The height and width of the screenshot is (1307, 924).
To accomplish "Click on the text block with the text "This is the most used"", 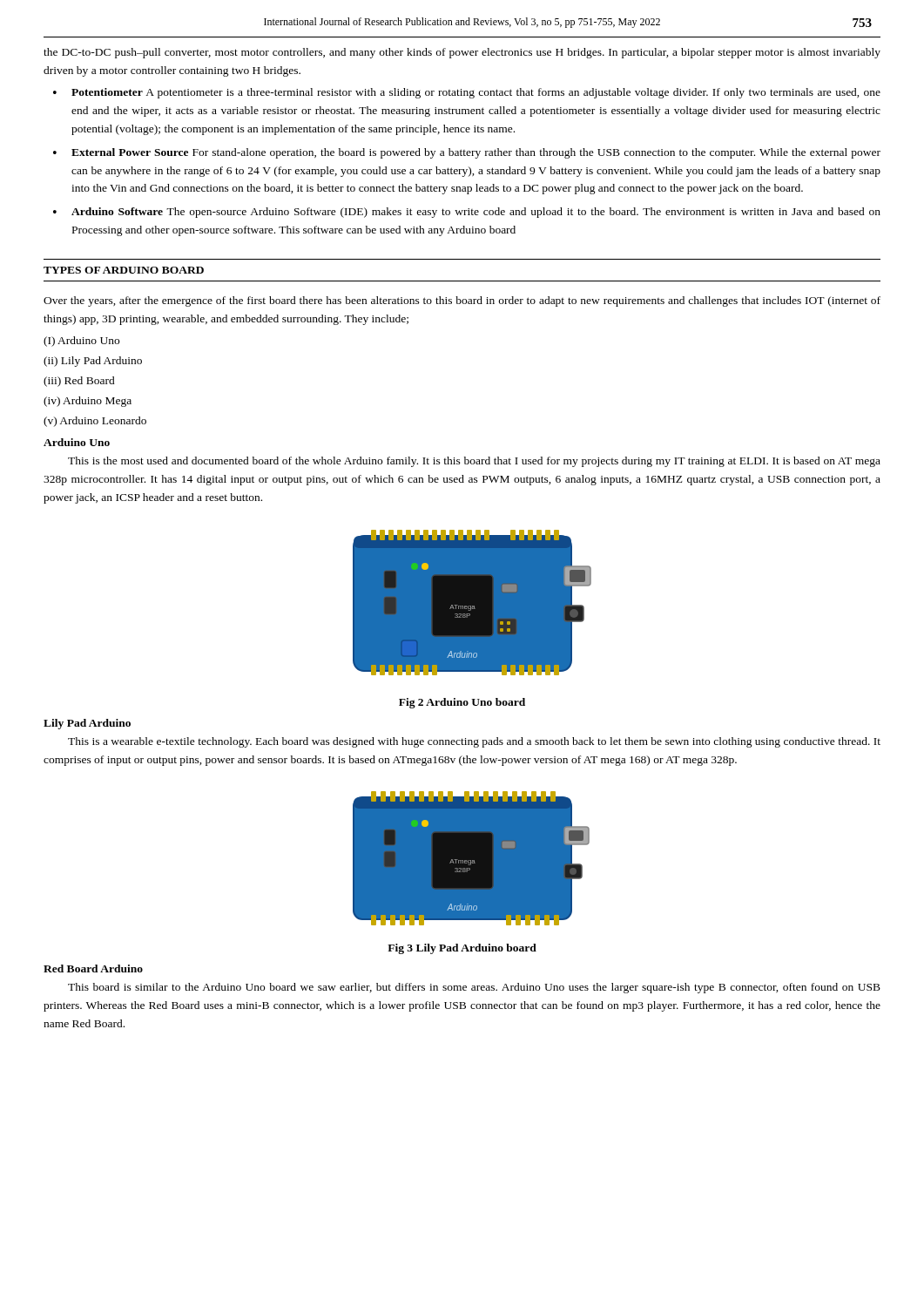I will pyautogui.click(x=462, y=478).
